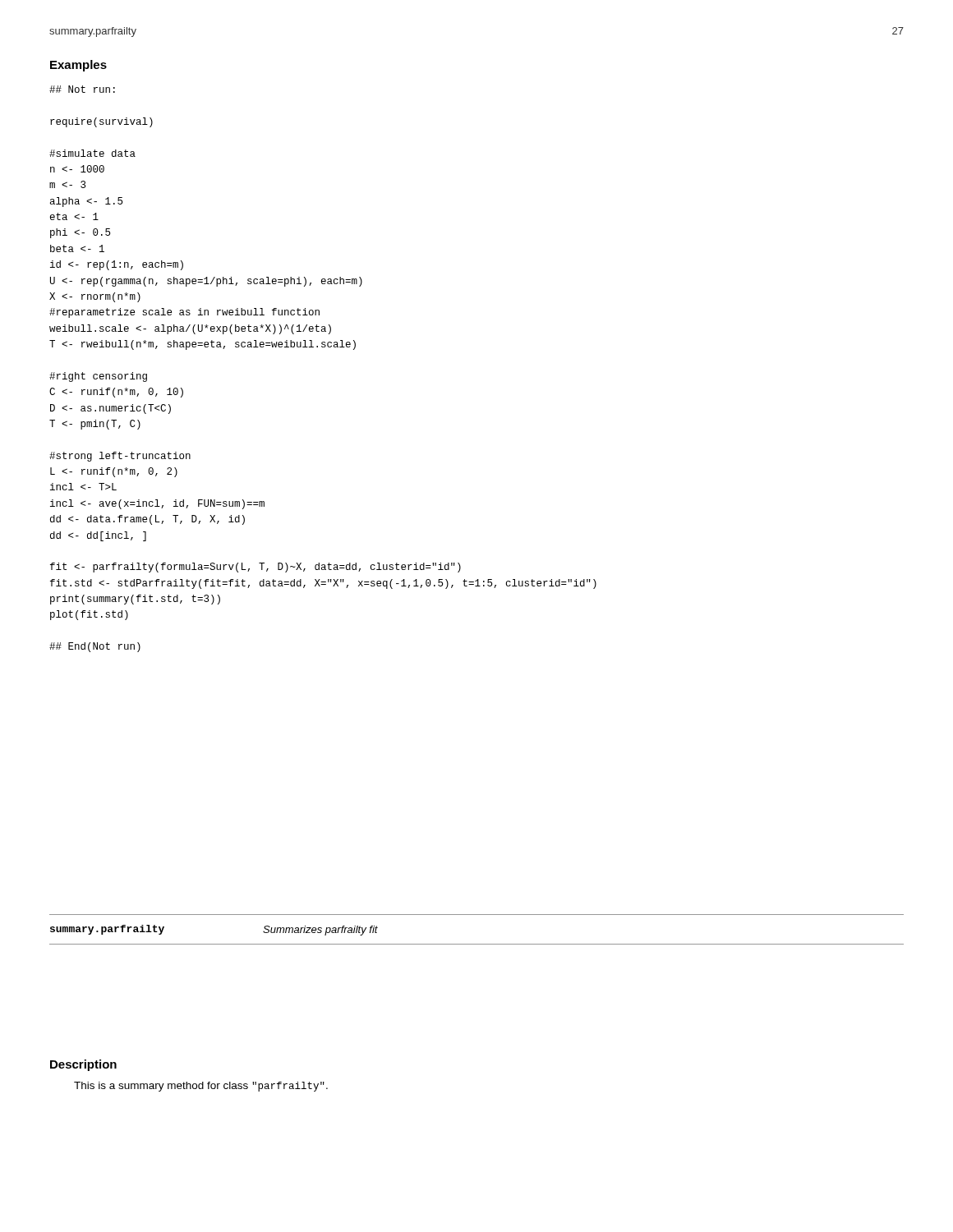The width and height of the screenshot is (953, 1232).
Task: Click on the block starting "Not run: require(survival) #simulate"
Action: pos(82,89)
